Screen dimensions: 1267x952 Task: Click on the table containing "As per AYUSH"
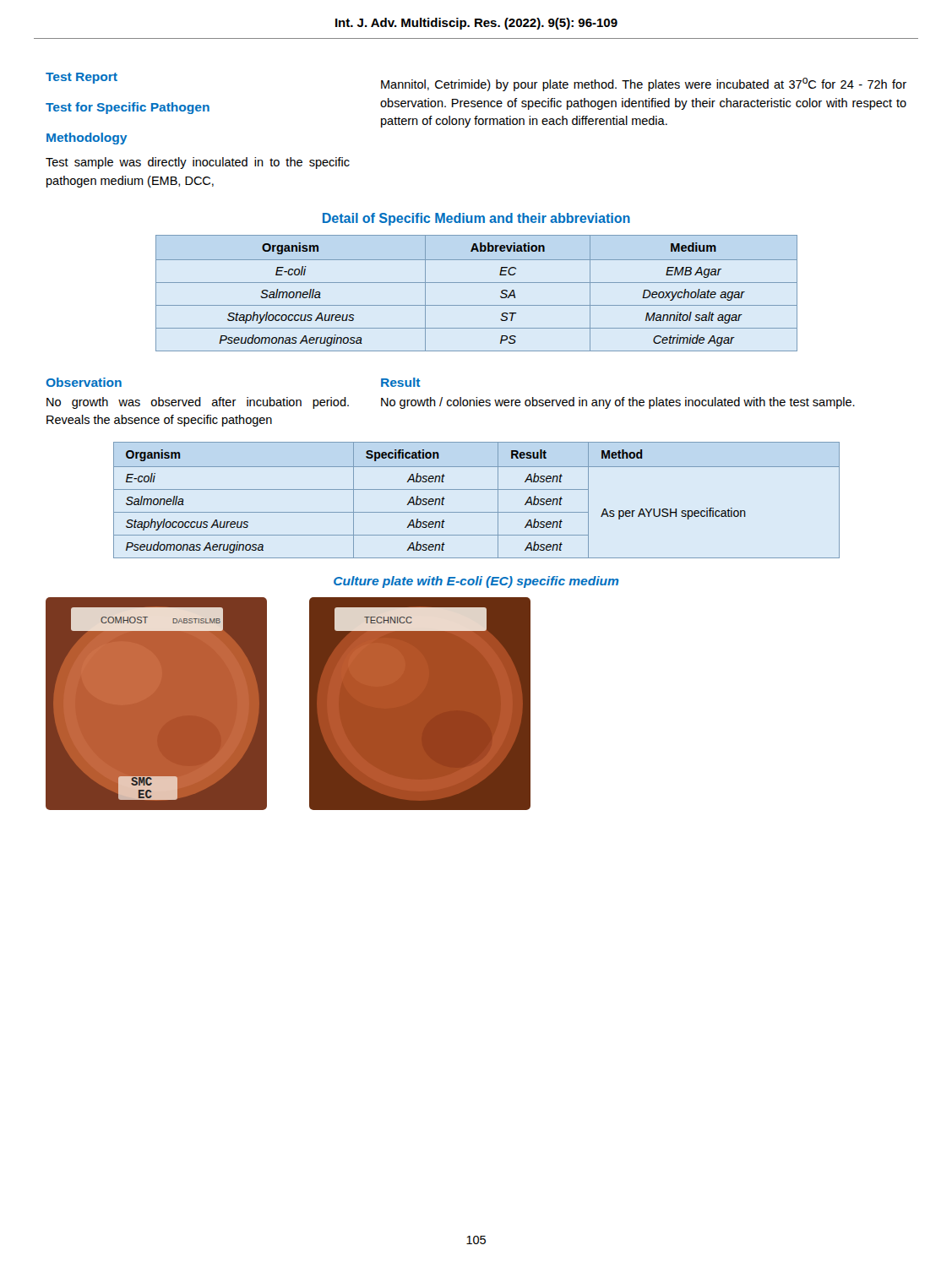tap(476, 500)
